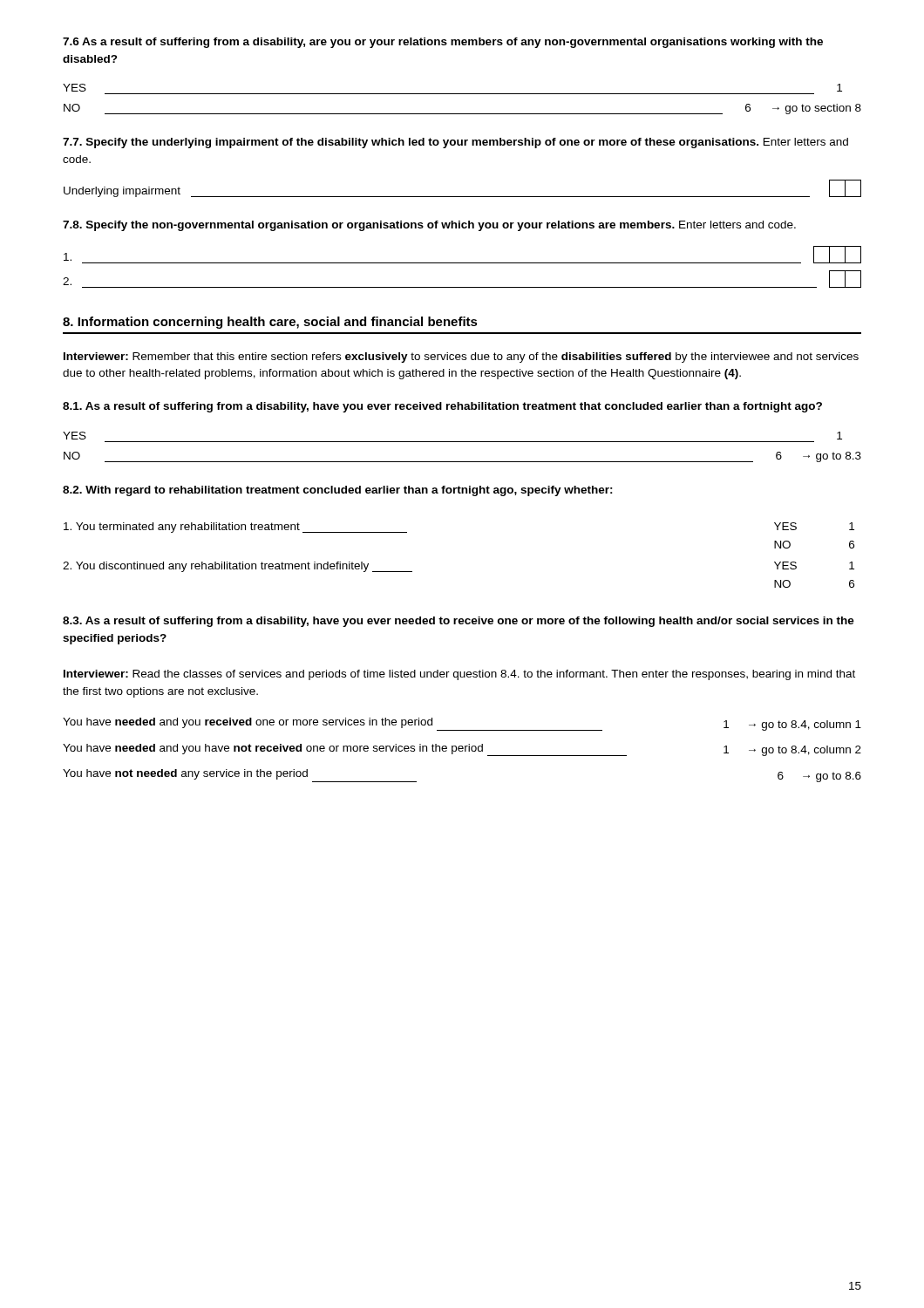Point to the text starting "You have needed and you received"

point(462,722)
